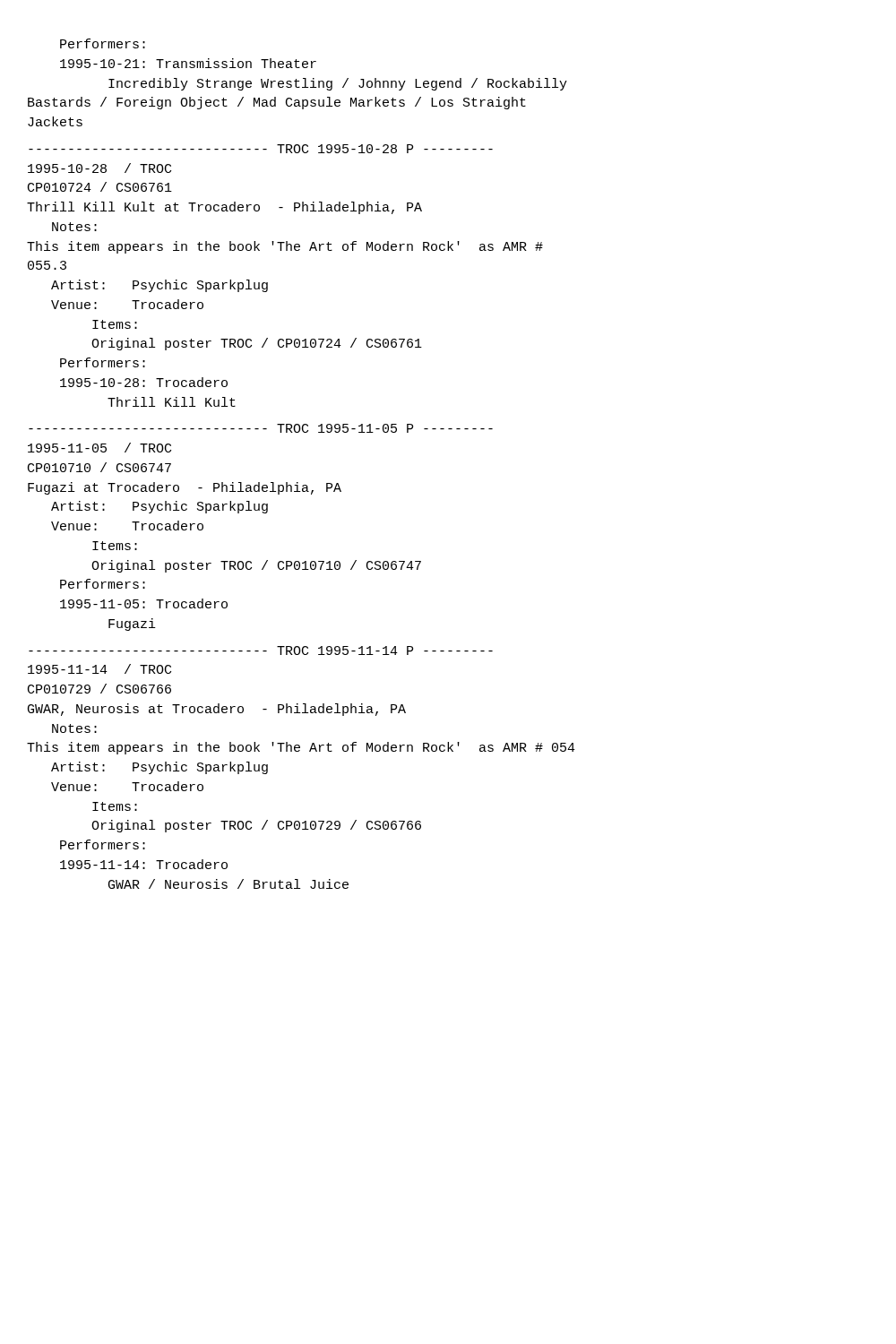Select the text block that reads "TROC 1995-11-05 P --------- 1995-11-05 / TROC CP010710"

[261, 428]
